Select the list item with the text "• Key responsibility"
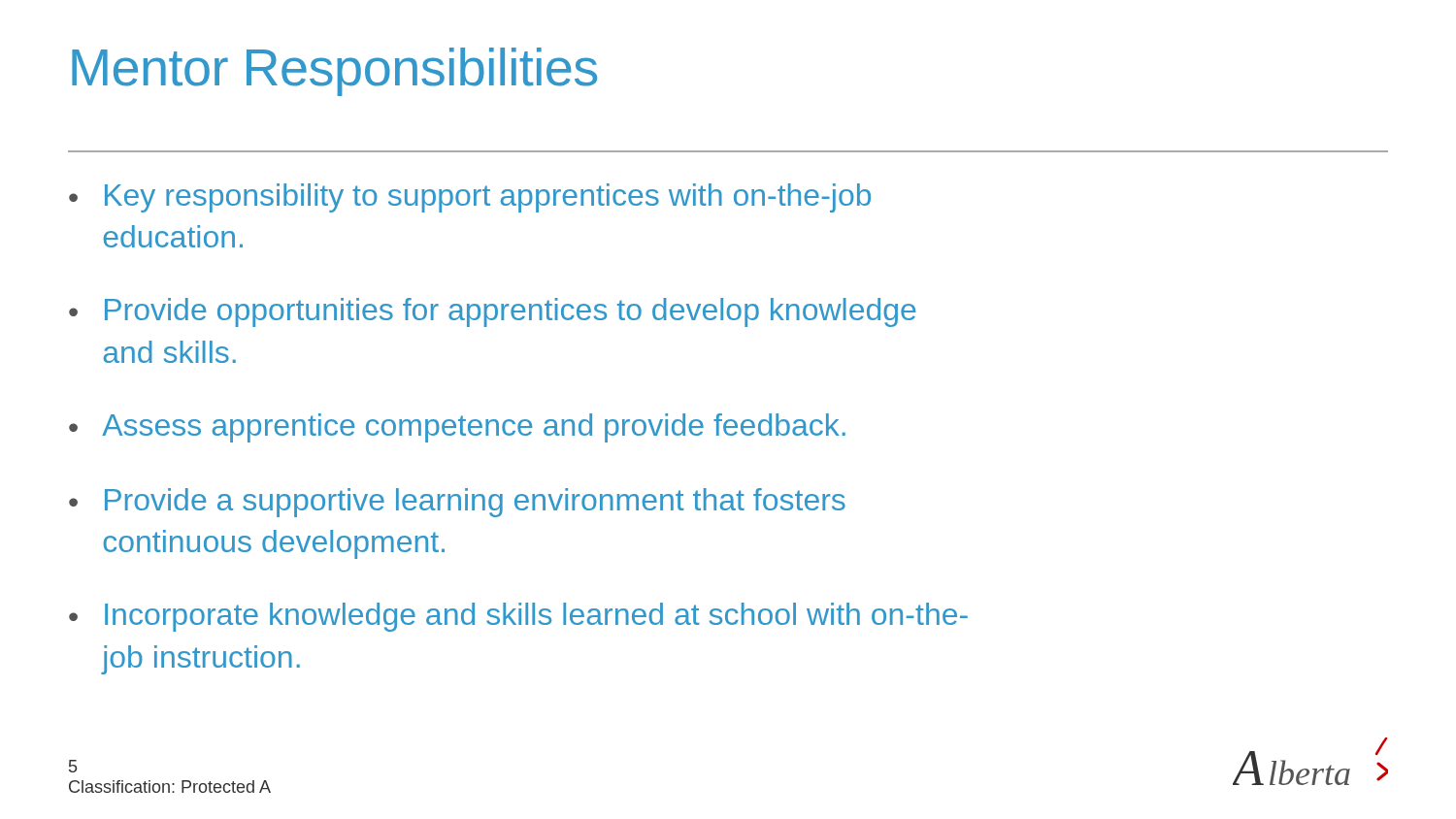 470,217
